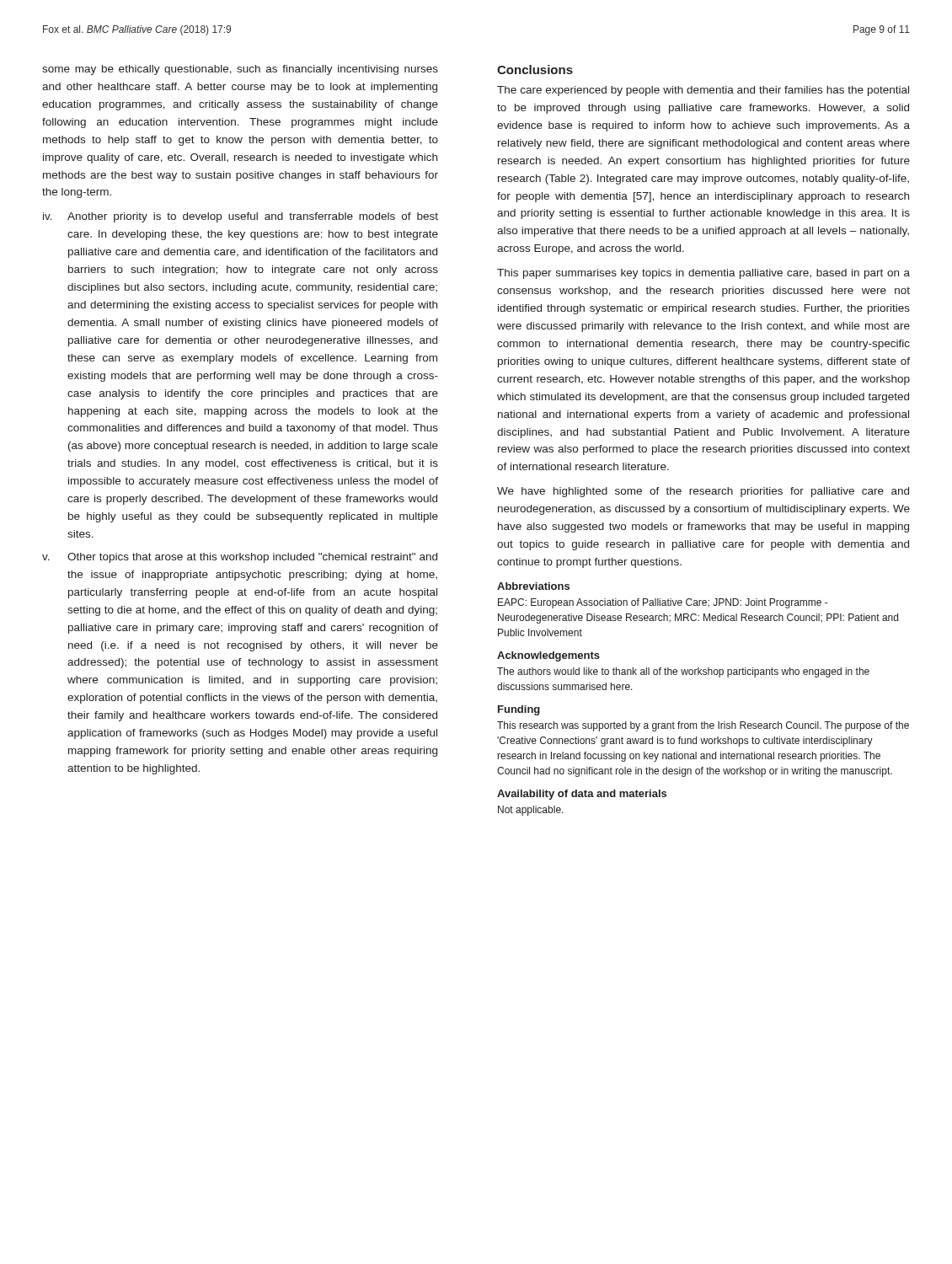
Task: Where is the passage that starts "iv. Another priority is to develop useful"?
Action: click(x=240, y=376)
